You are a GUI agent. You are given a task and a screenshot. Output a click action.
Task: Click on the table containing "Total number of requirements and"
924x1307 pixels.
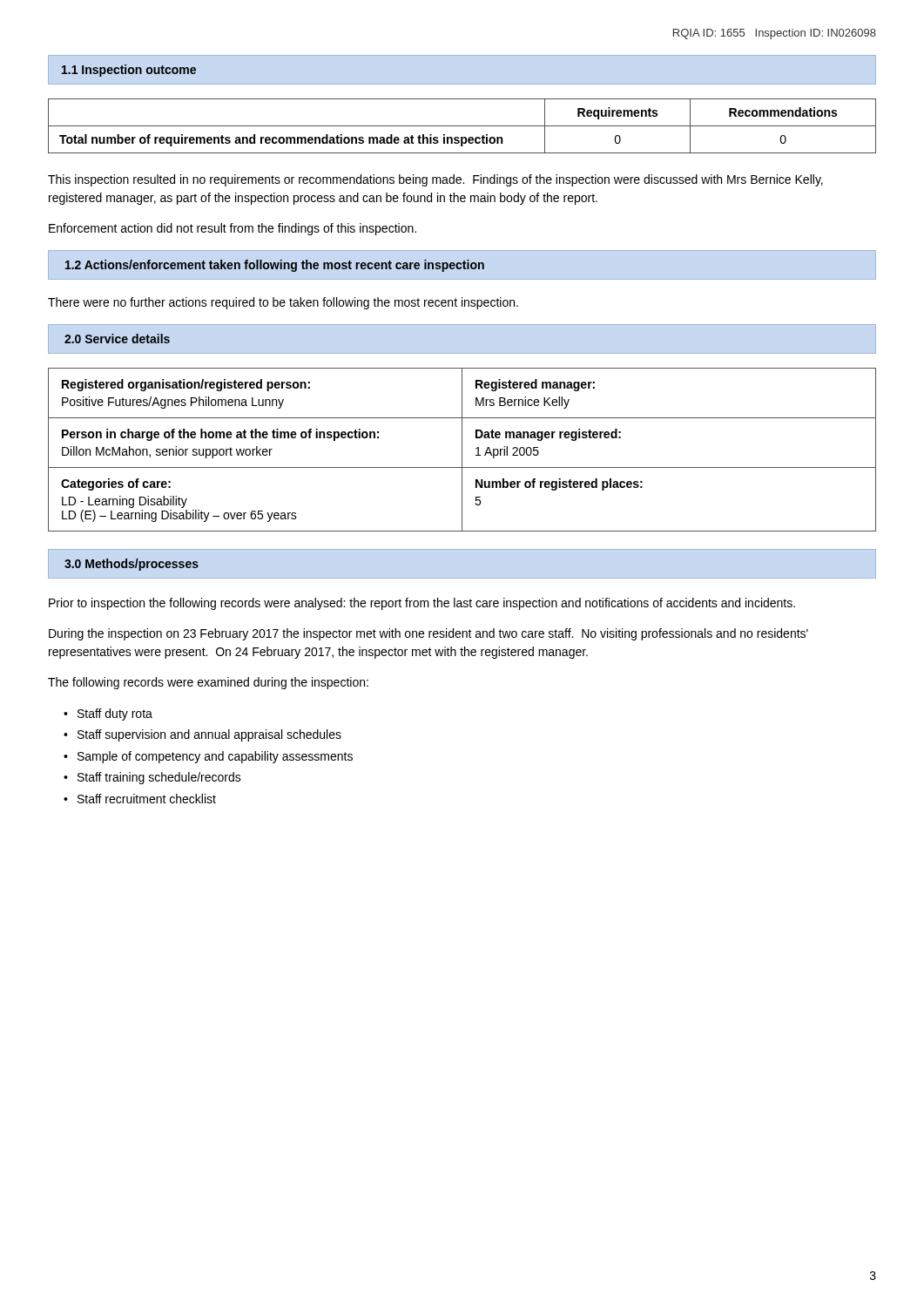coord(462,126)
